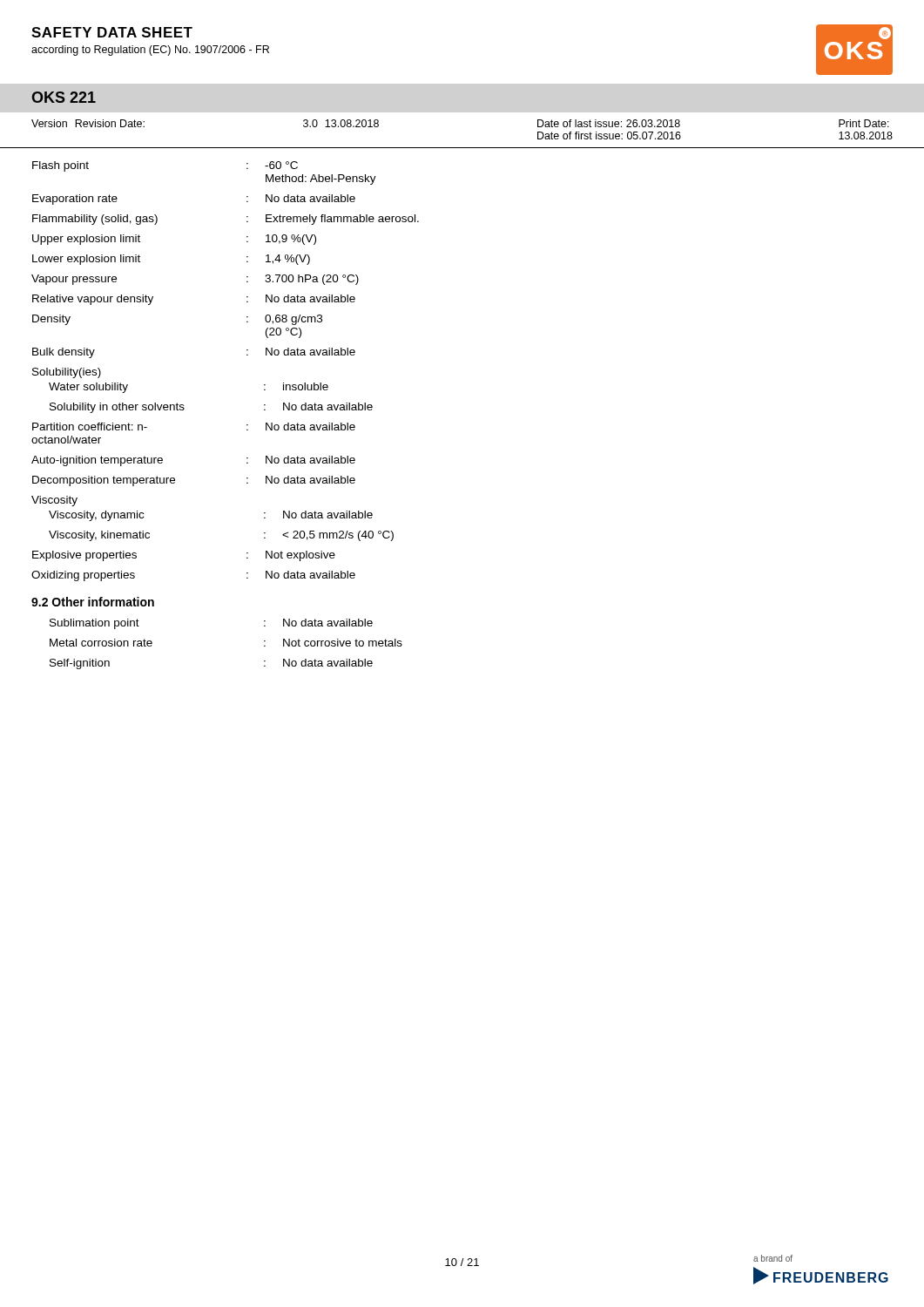The width and height of the screenshot is (924, 1307).
Task: Click on the text that says "Partition coefficient: n-octanol/water : No data available"
Action: (x=84, y=427)
